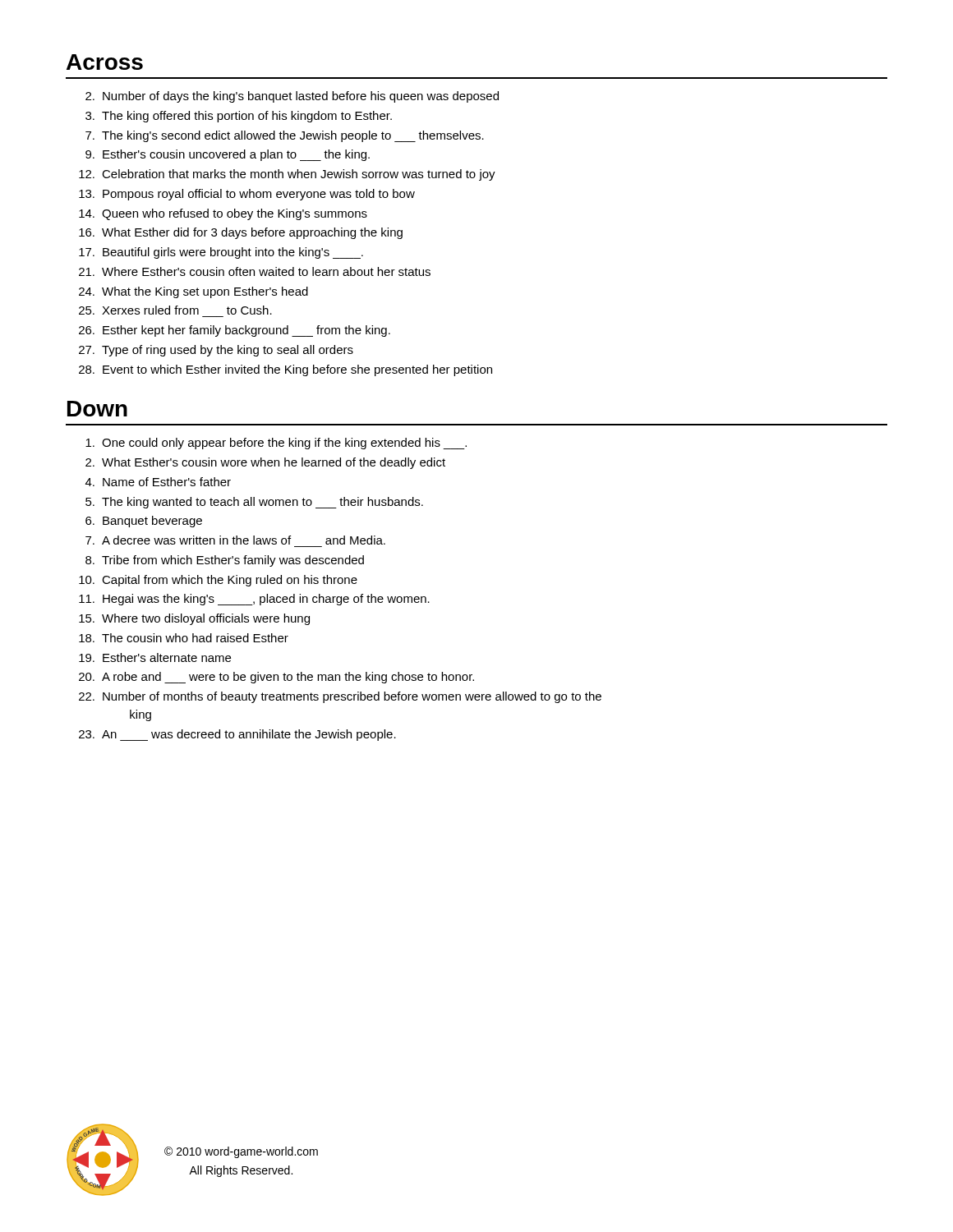Image resolution: width=953 pixels, height=1232 pixels.
Task: Find the list item that says "7.The king's second edict allowed"
Action: 476,135
